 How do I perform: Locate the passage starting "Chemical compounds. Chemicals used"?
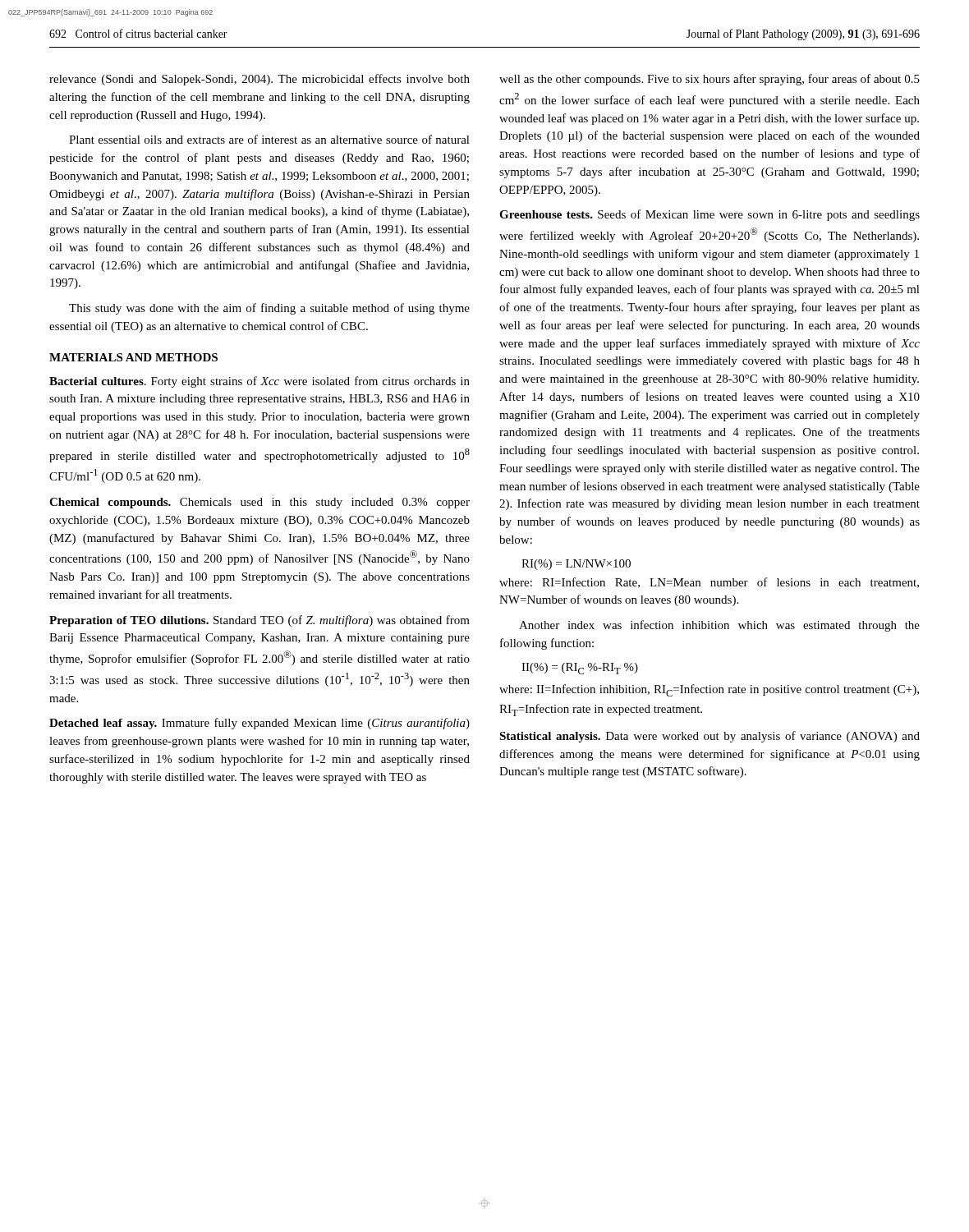click(x=259, y=549)
